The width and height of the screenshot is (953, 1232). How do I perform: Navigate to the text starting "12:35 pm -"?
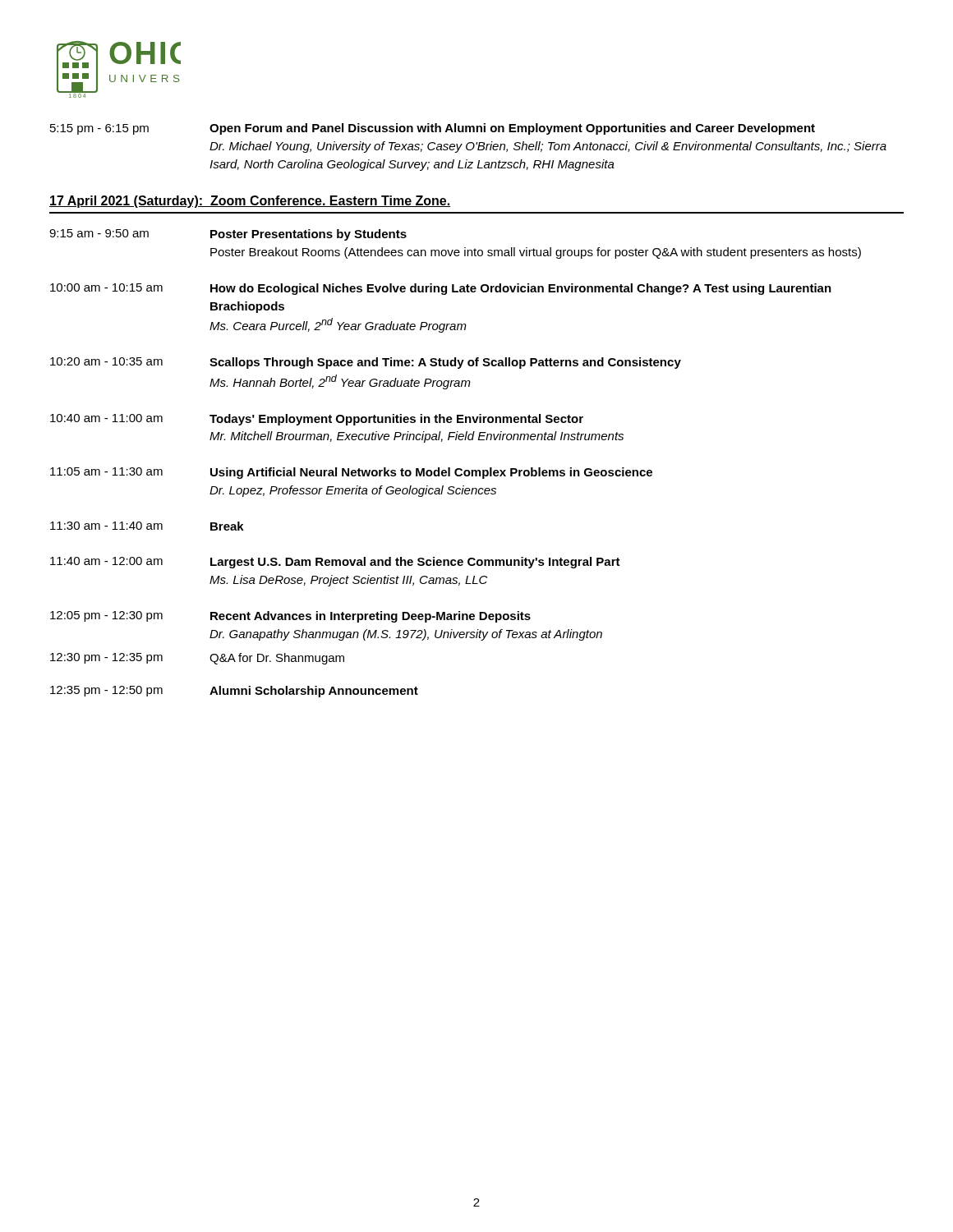coord(234,692)
